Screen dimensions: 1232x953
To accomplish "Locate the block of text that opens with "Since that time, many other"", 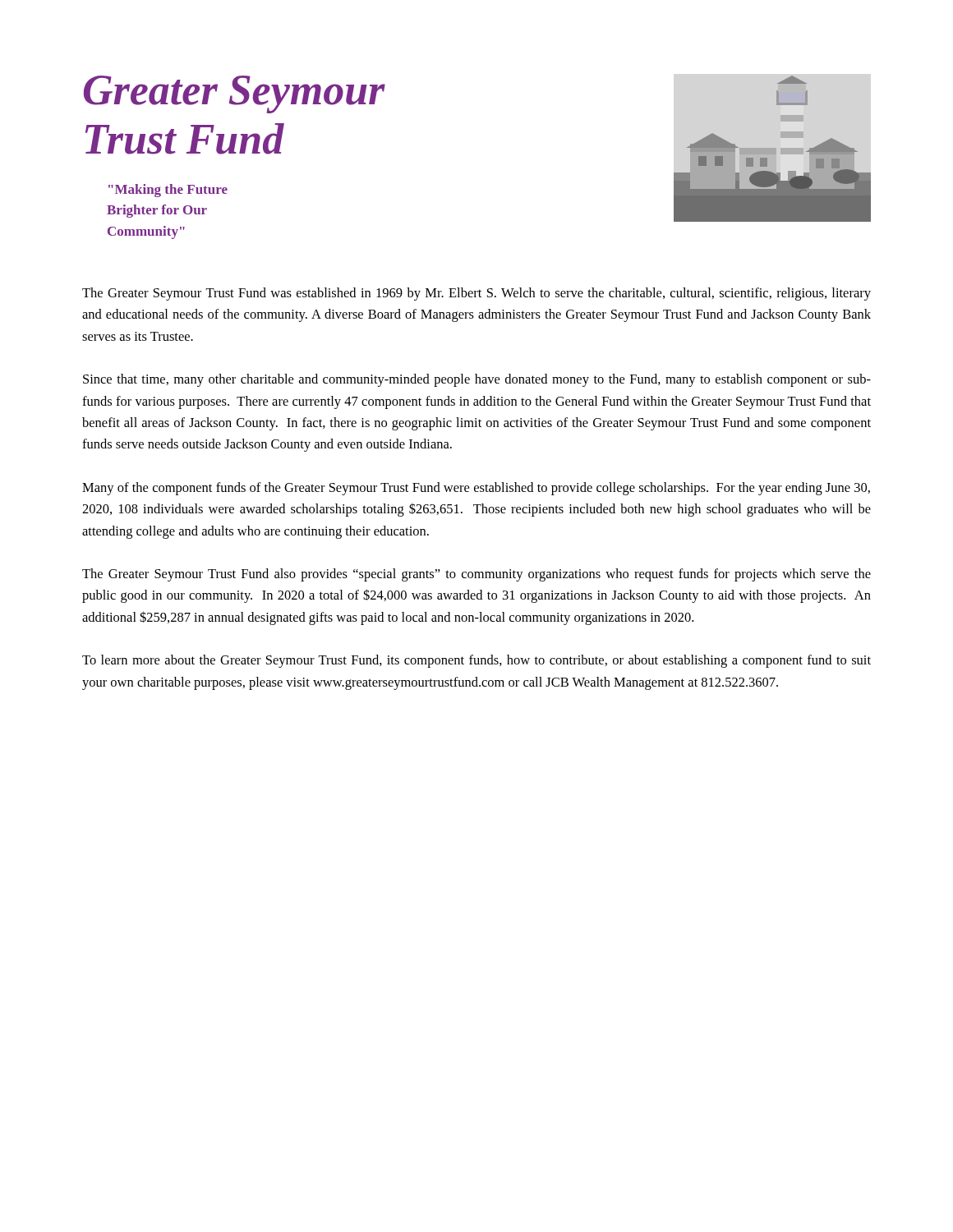I will point(476,412).
